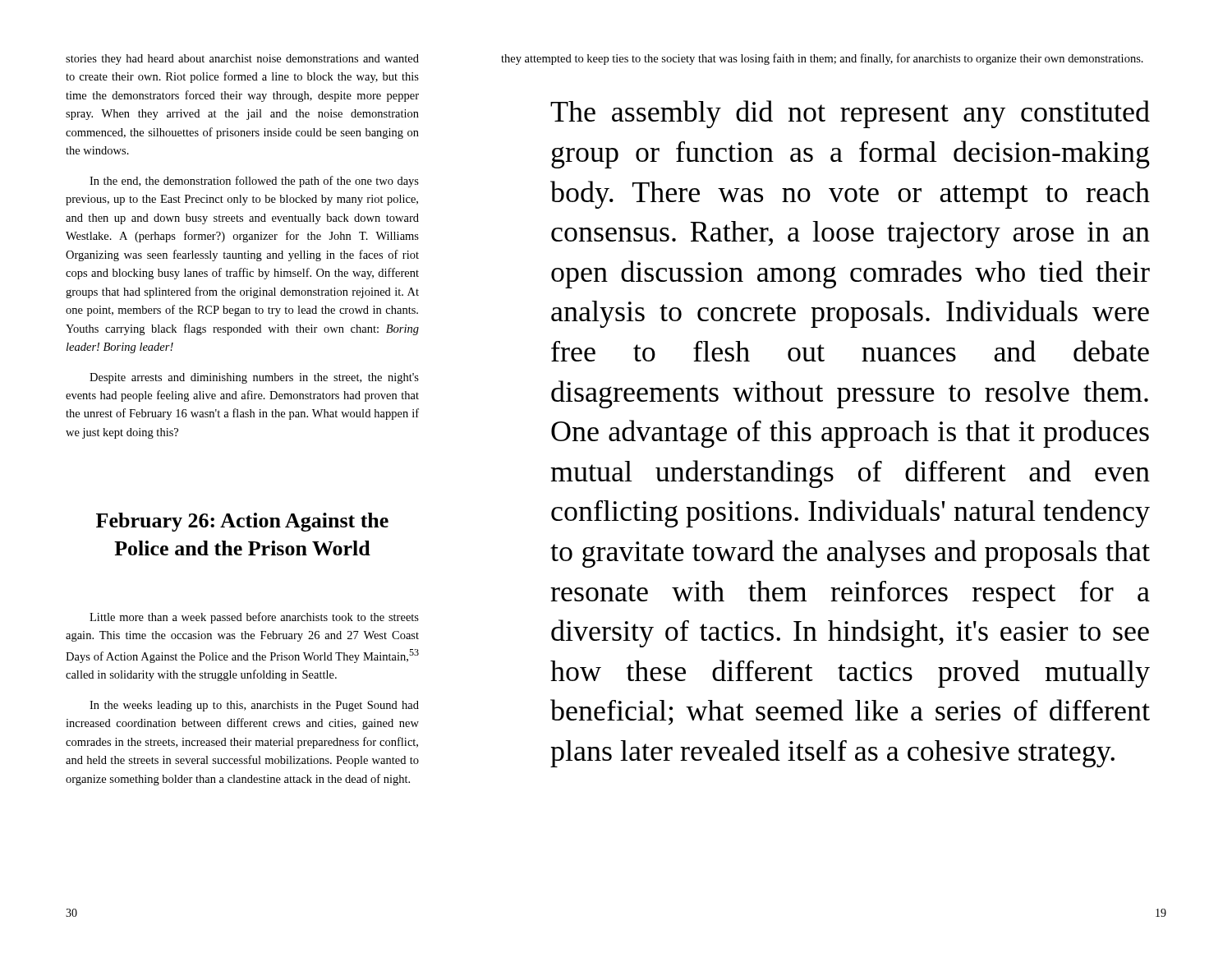Point to the text block starting "In the weeks leading"

pyautogui.click(x=242, y=742)
